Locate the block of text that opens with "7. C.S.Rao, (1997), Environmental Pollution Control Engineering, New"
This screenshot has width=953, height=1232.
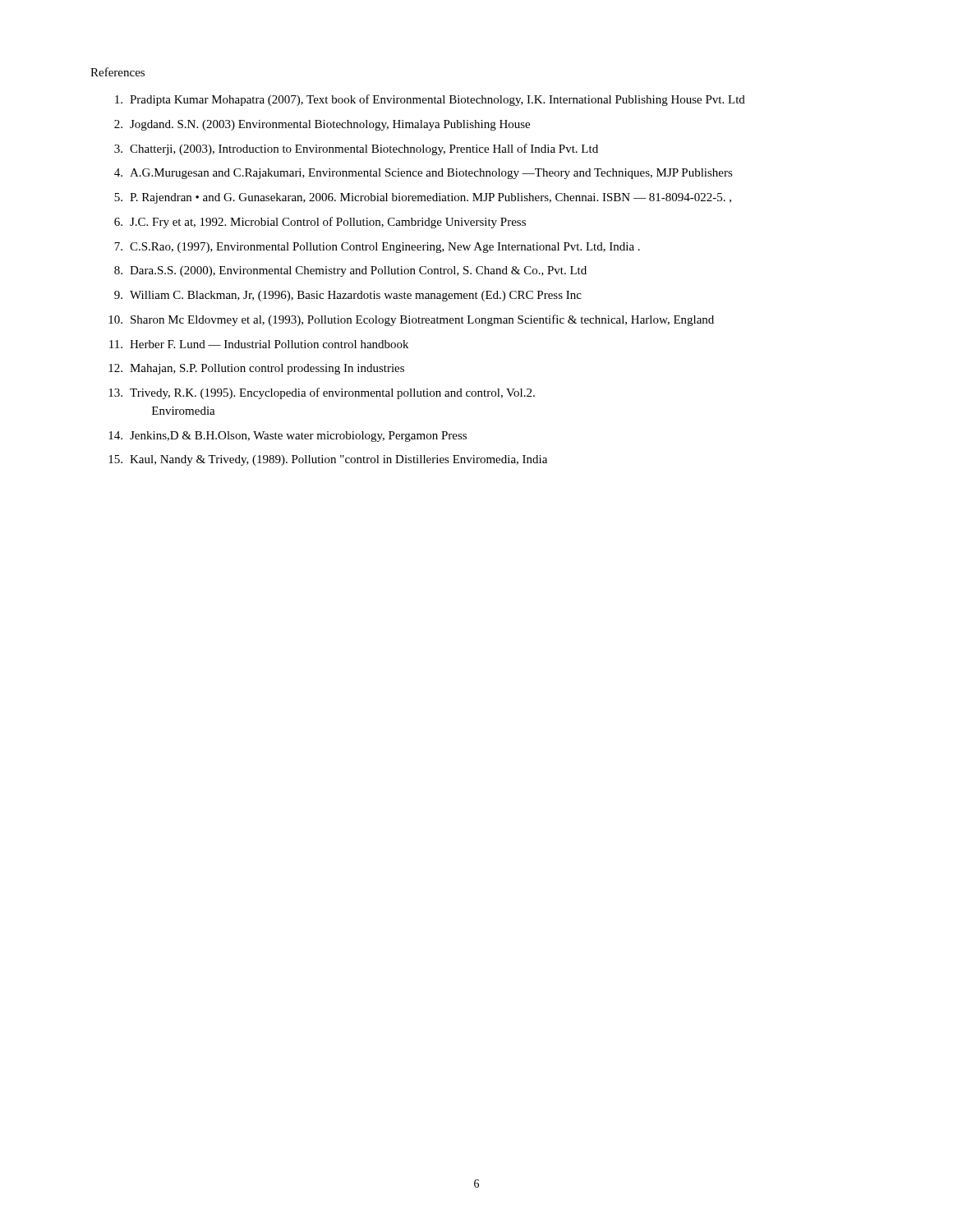coord(476,247)
